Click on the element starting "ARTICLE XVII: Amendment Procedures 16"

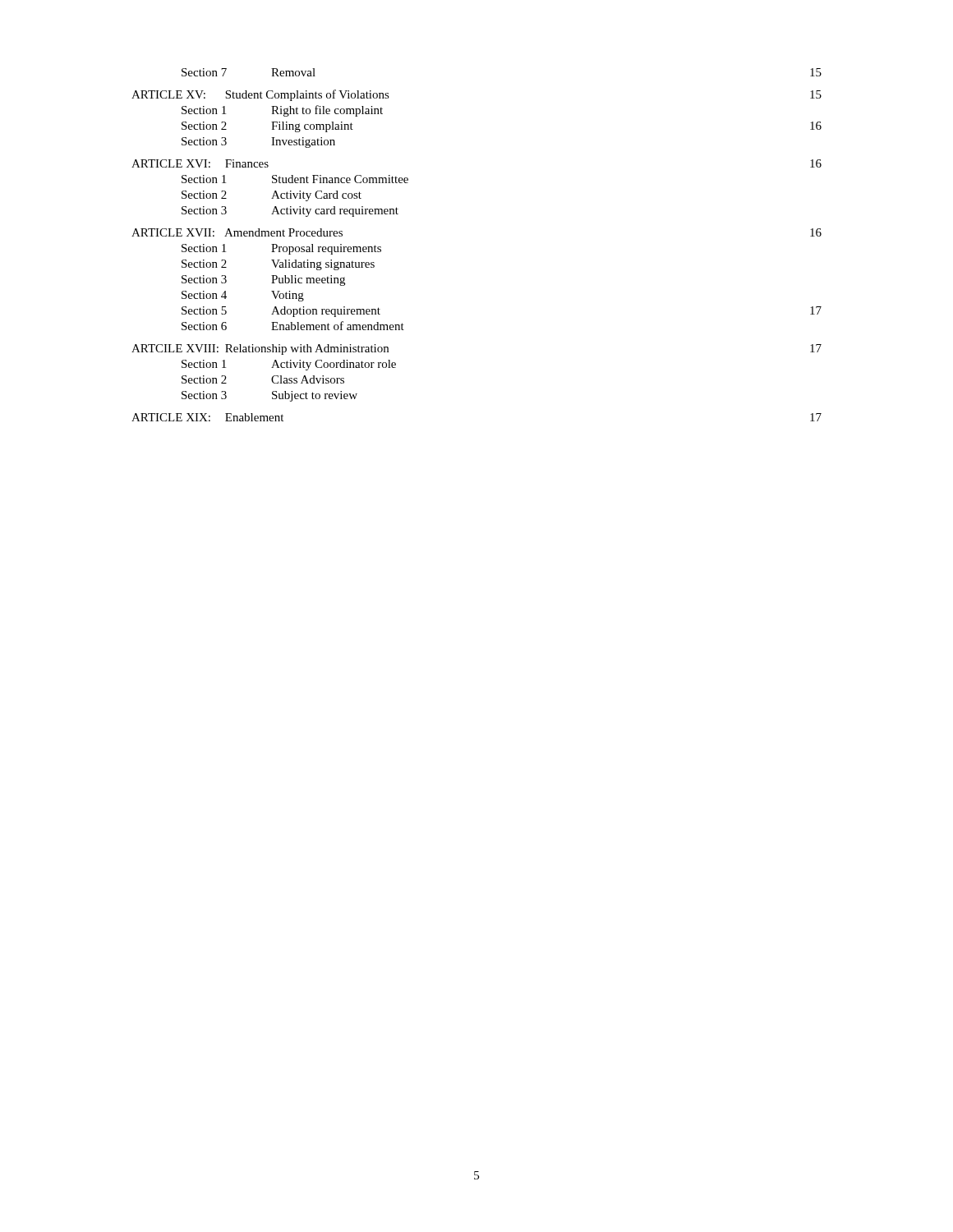(170, 232)
